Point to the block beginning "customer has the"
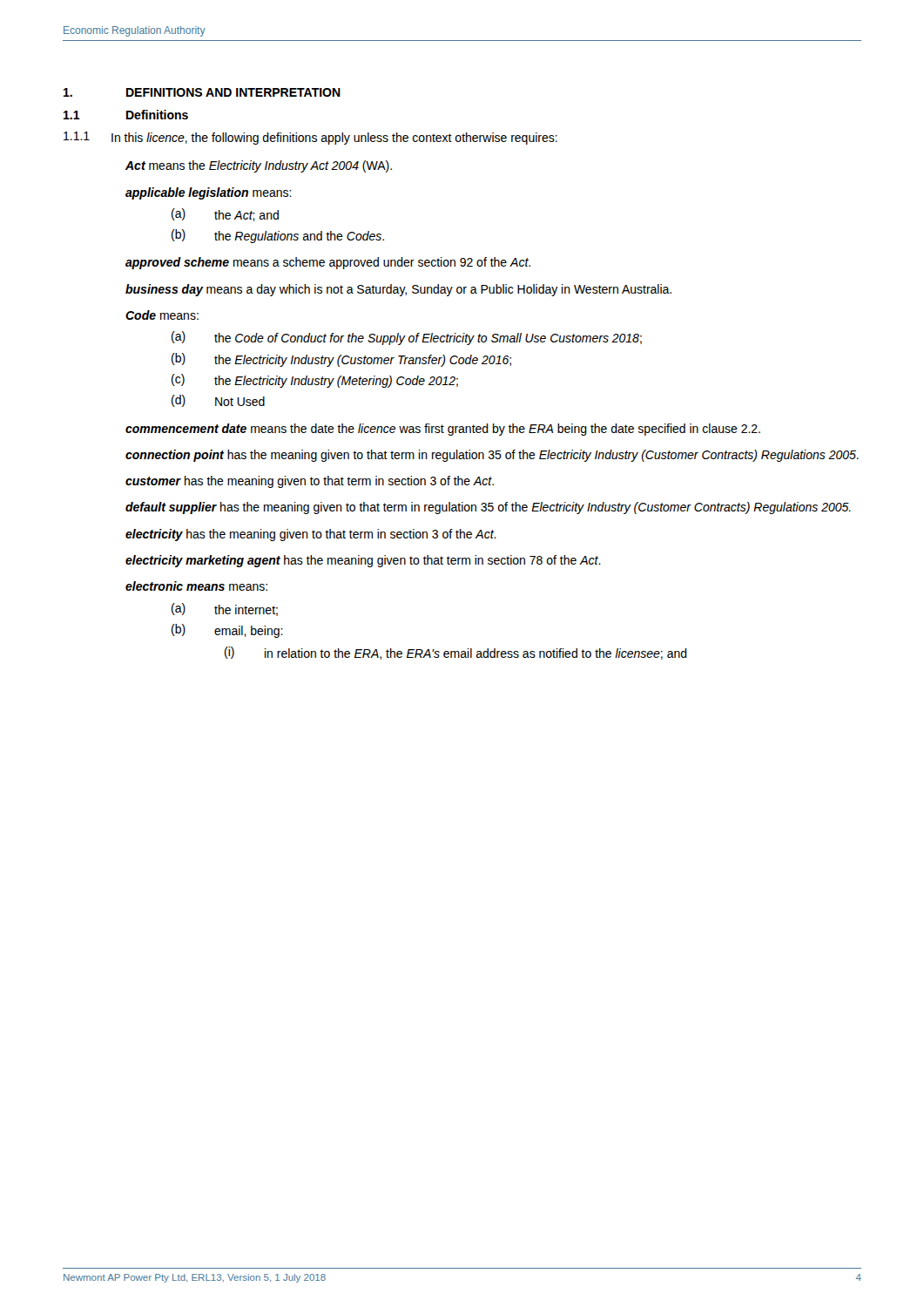This screenshot has width=924, height=1307. tap(310, 481)
